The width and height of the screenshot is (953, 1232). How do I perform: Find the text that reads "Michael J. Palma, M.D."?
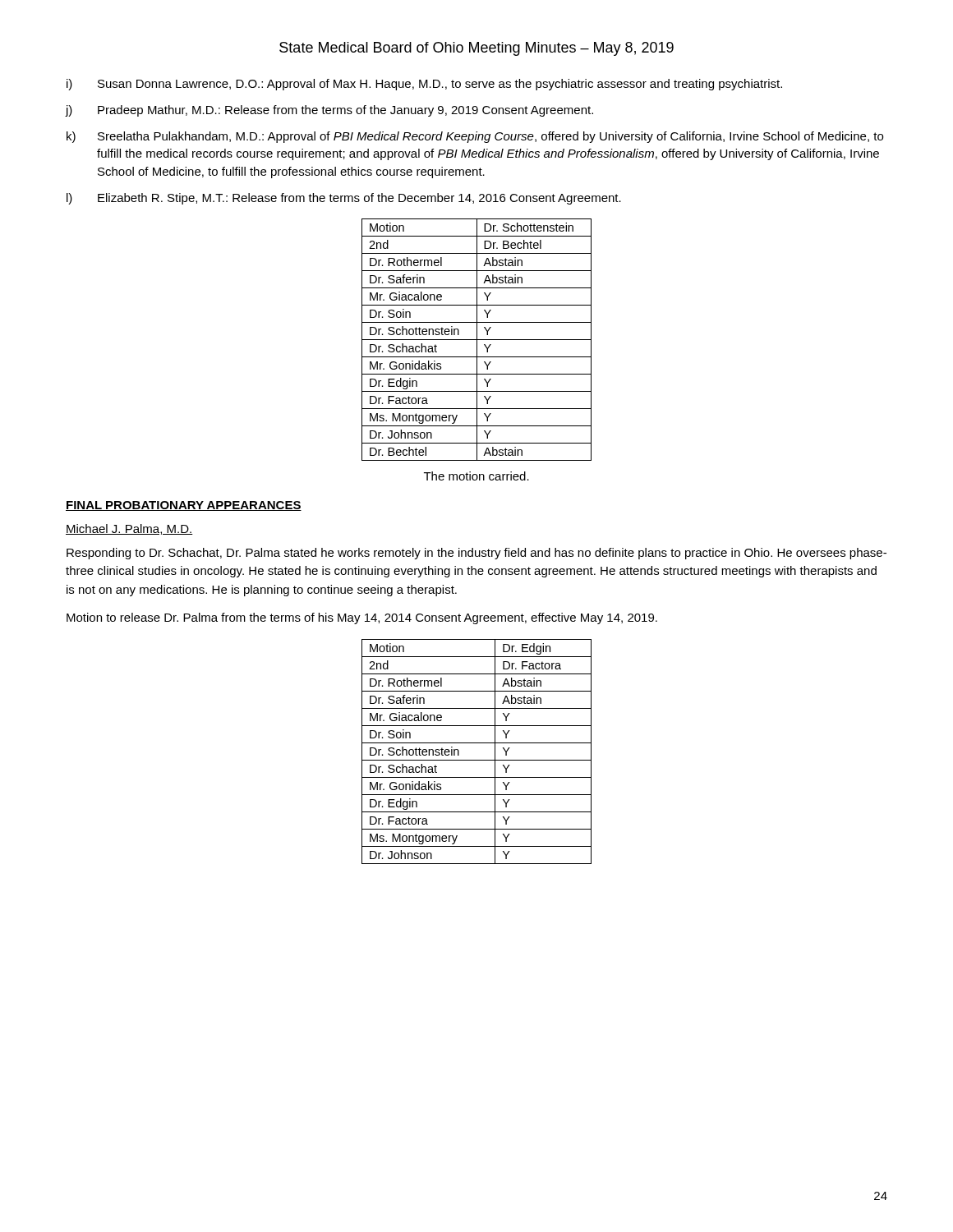[x=129, y=528]
